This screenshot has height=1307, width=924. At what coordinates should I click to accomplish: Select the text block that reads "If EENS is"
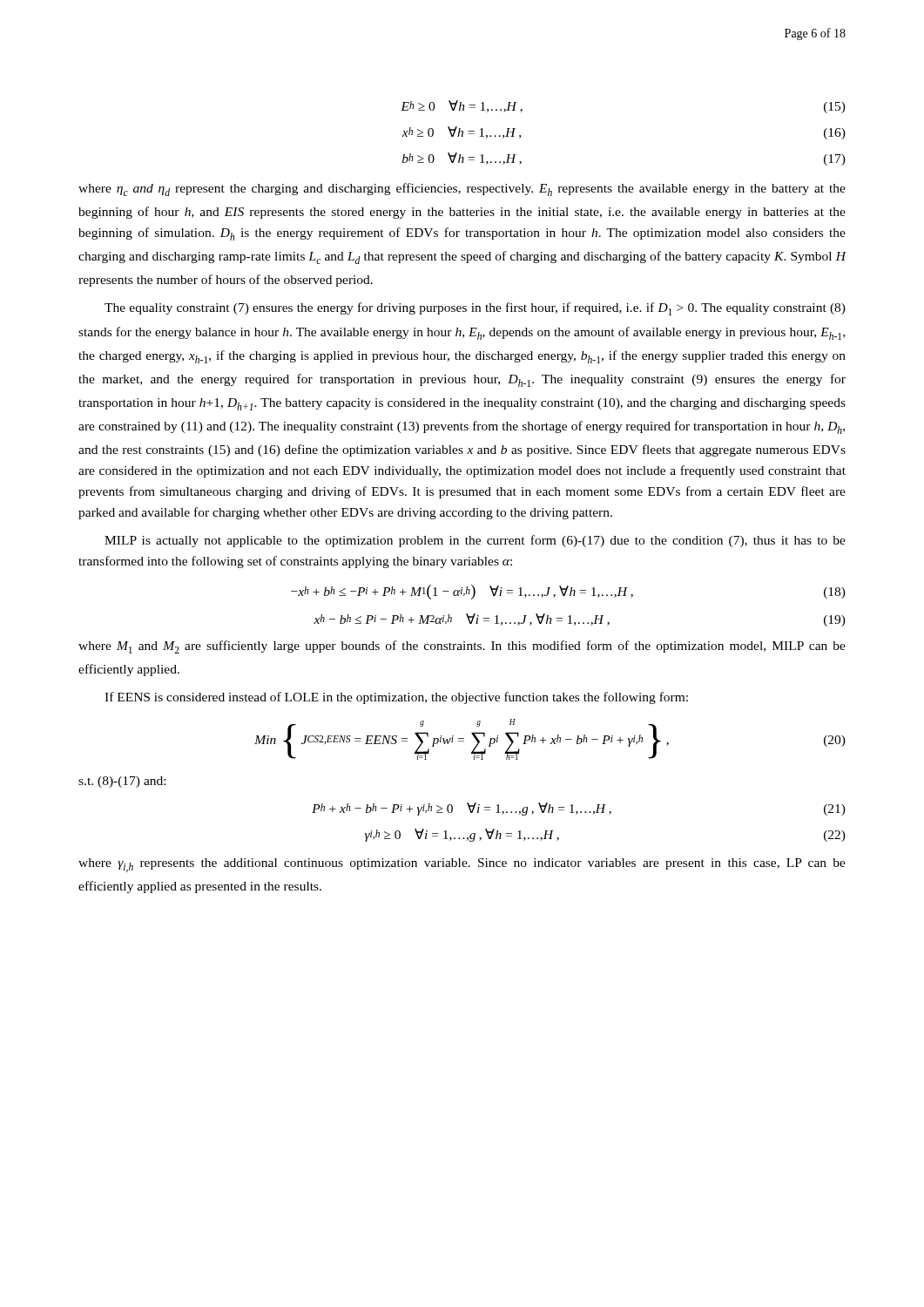[397, 697]
